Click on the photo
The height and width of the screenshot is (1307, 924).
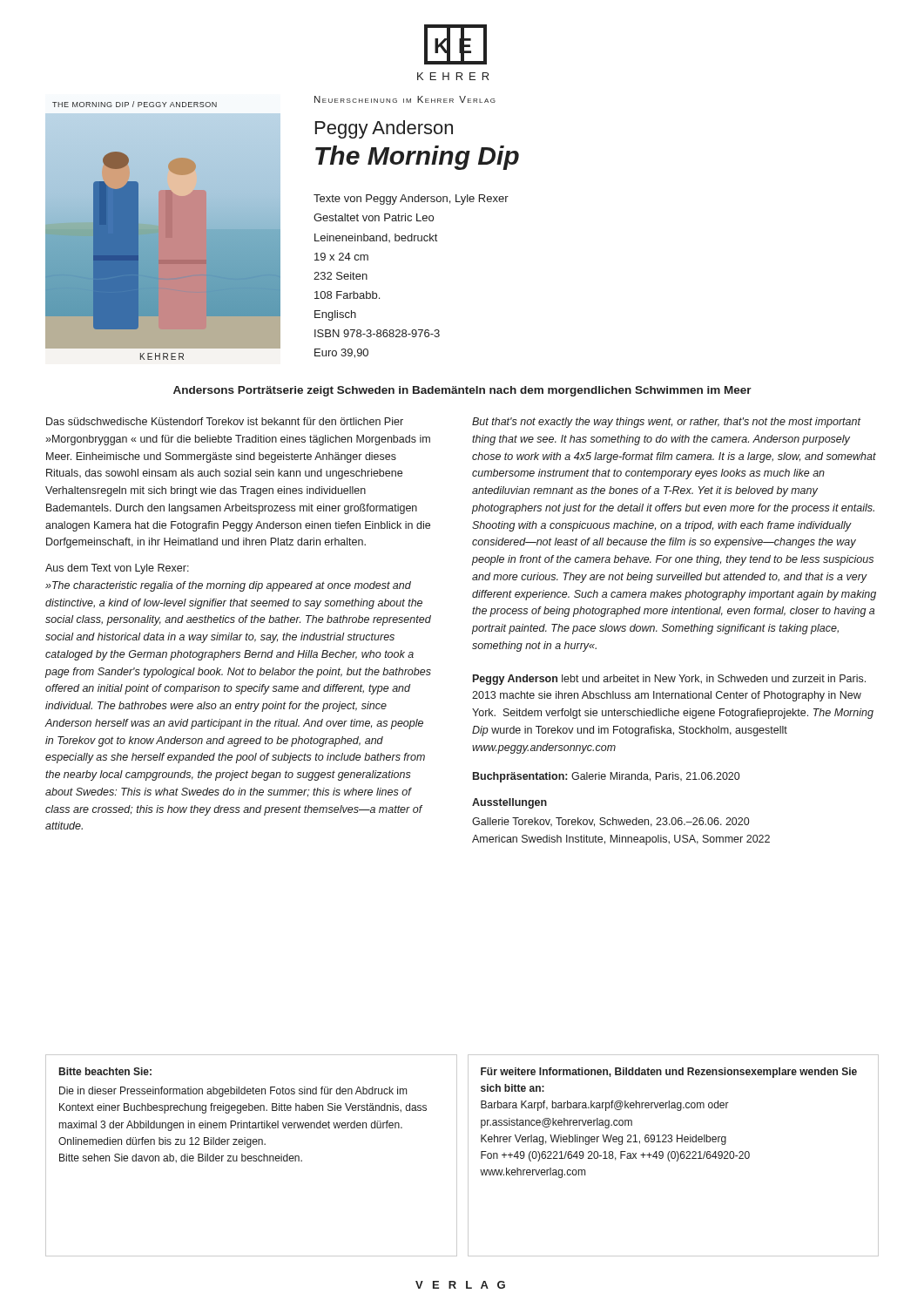(x=163, y=229)
